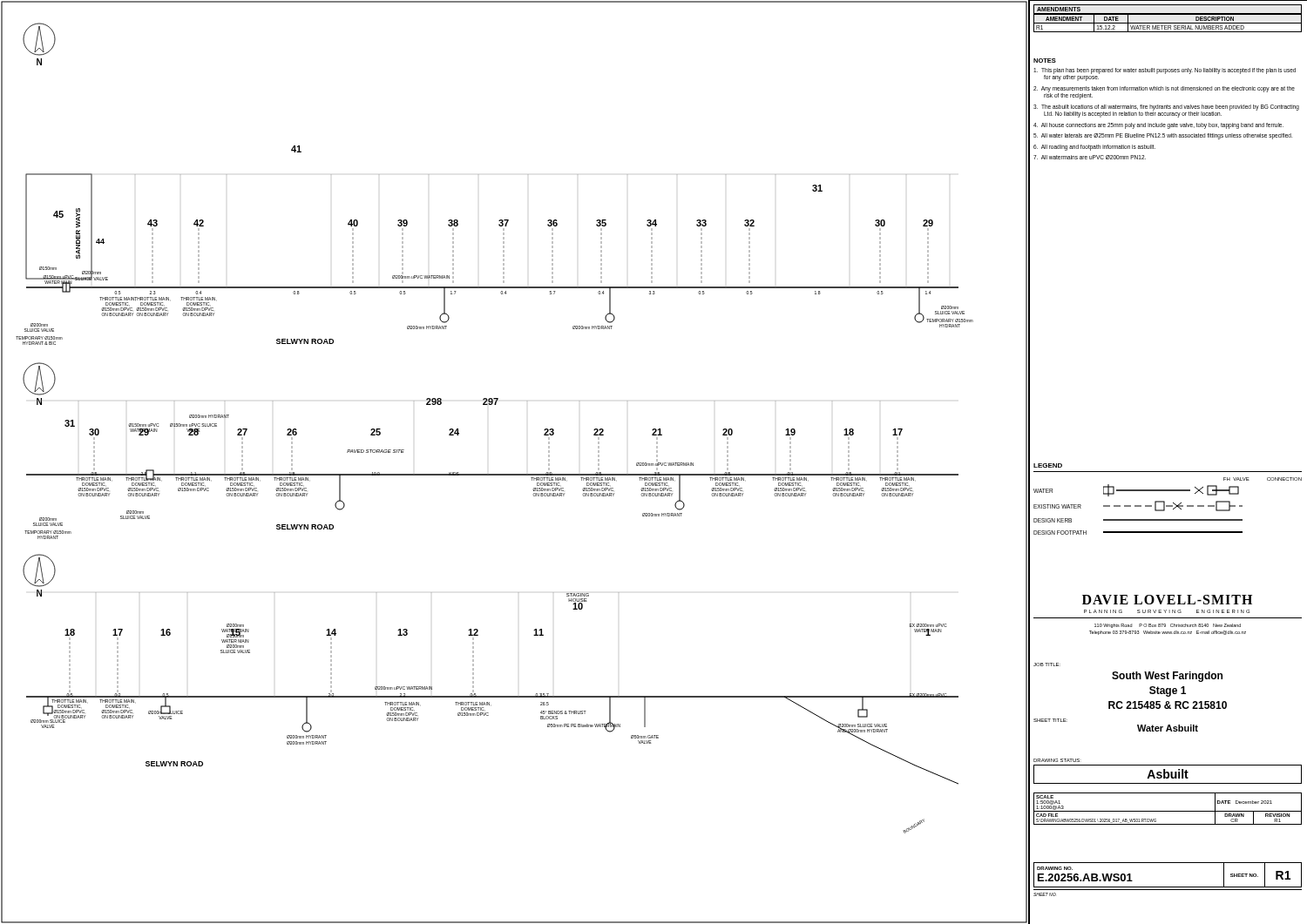This screenshot has width=1307, height=924.
Task: Locate the text block starting "7. All watermains are uPVC Ø200mm"
Action: 1090,157
